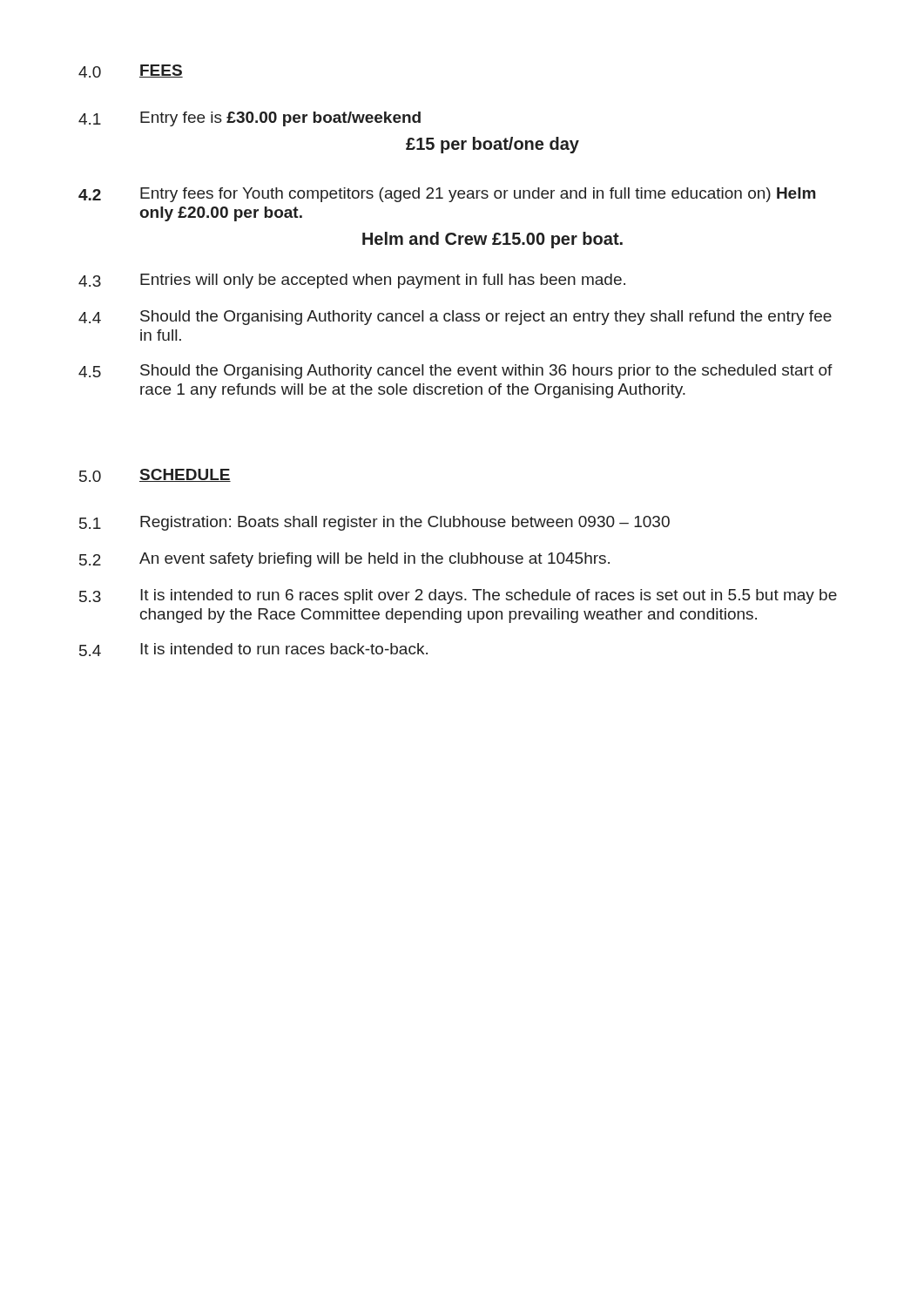Locate the text starting "4.1 Entry fee is £30.00 per boat/weekend"
The height and width of the screenshot is (1307, 924).
pyautogui.click(x=462, y=135)
